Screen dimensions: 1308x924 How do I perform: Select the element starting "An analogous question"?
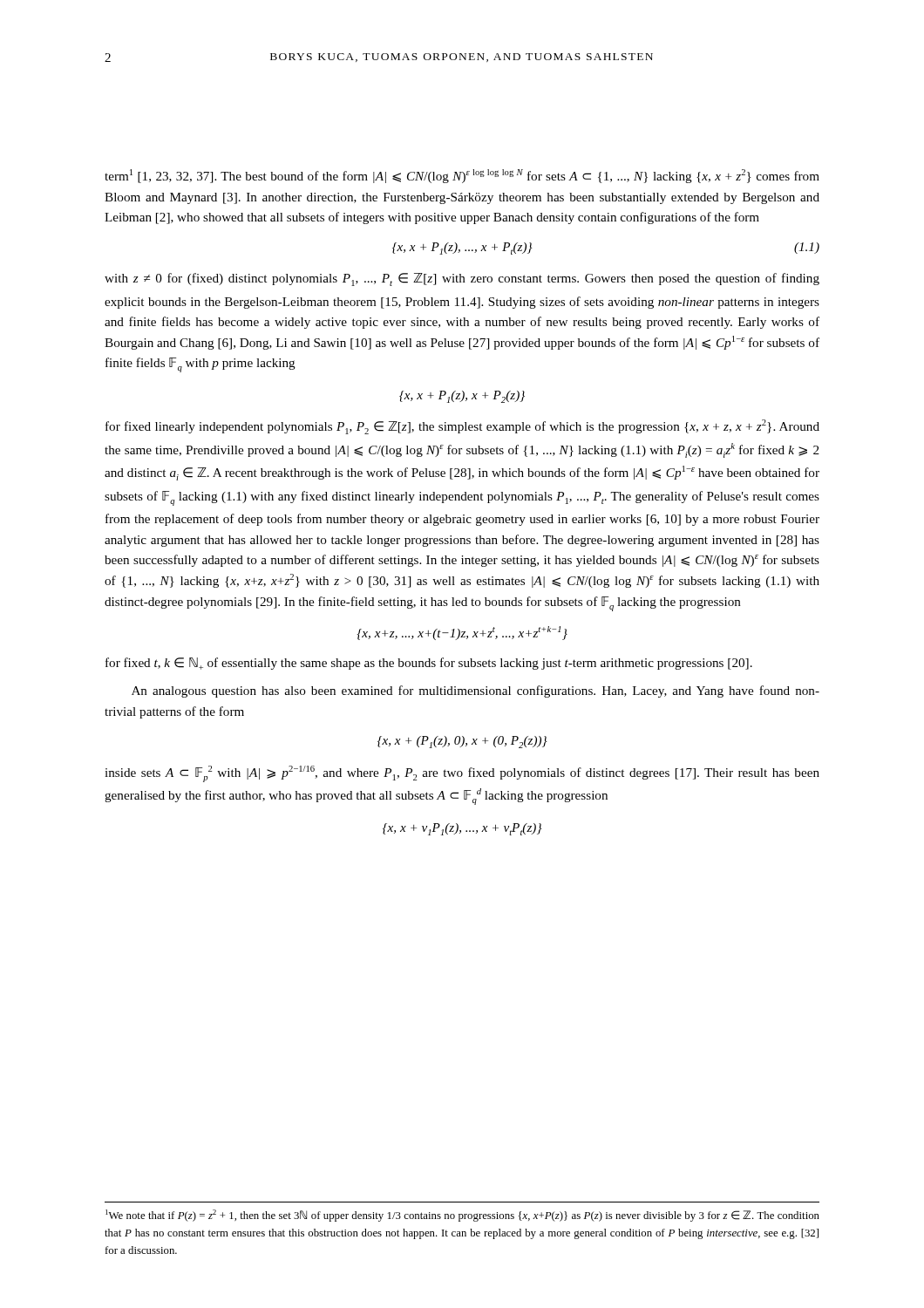[x=462, y=701]
